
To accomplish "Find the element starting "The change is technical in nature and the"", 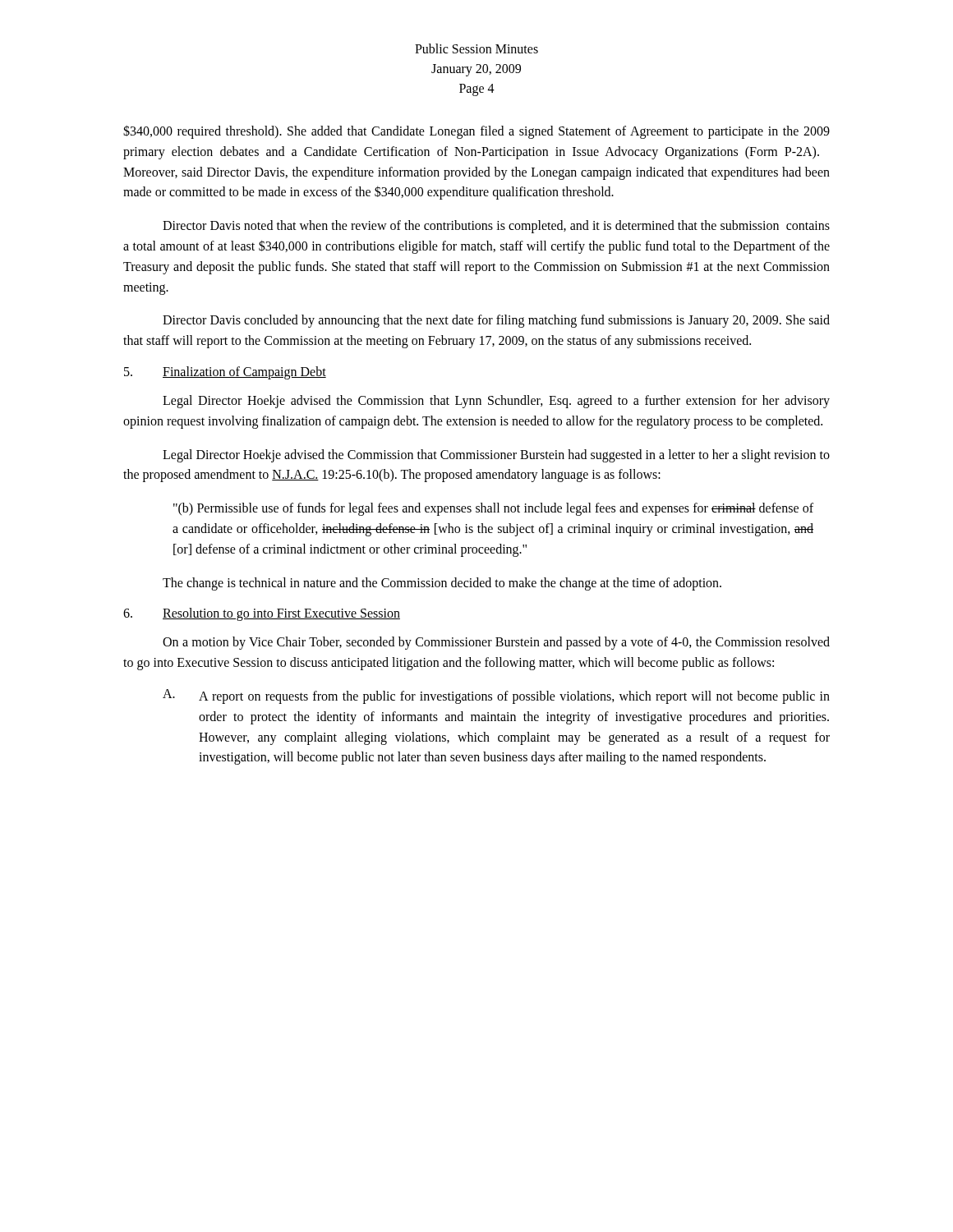I will [442, 582].
